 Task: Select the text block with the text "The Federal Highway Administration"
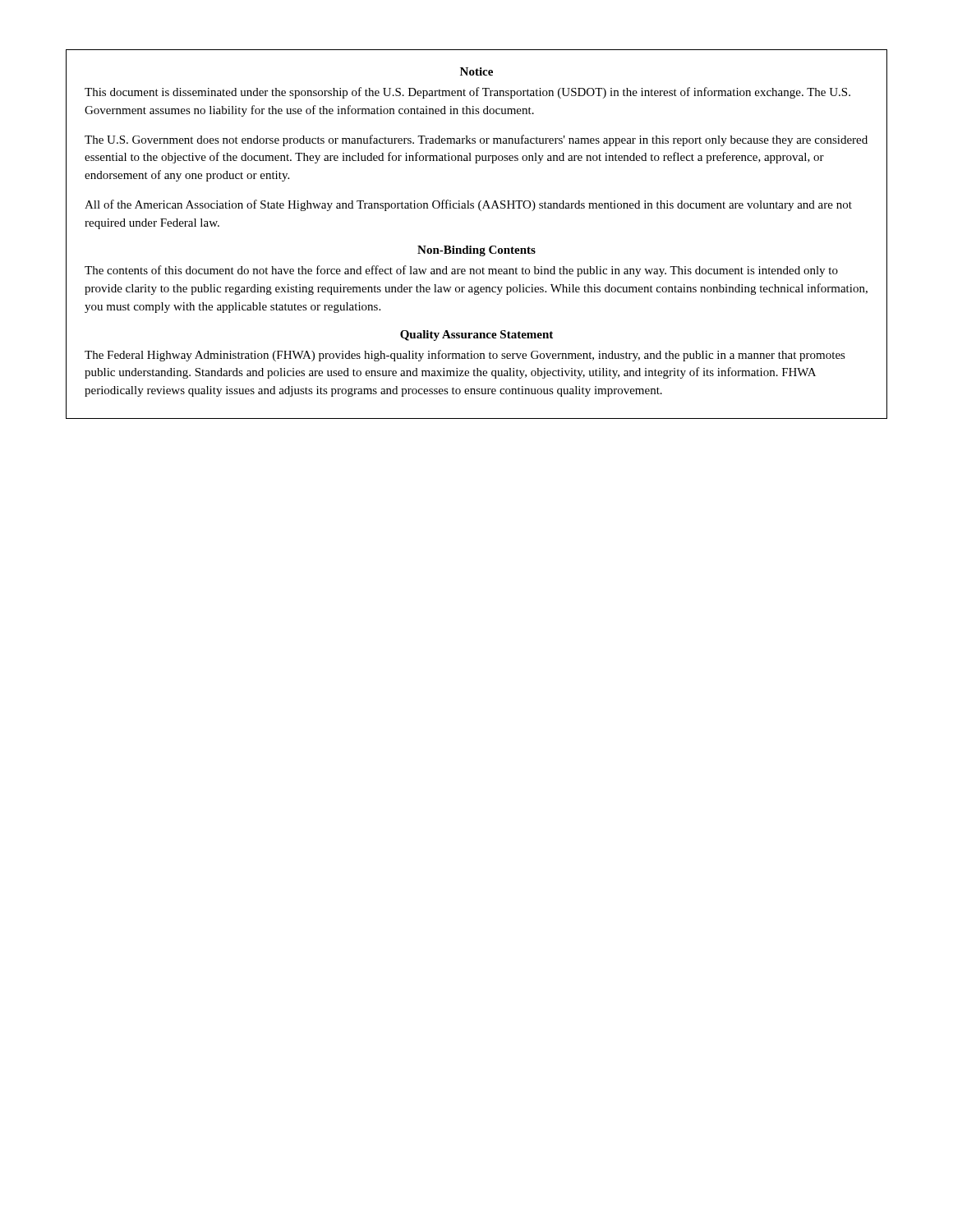tap(465, 372)
